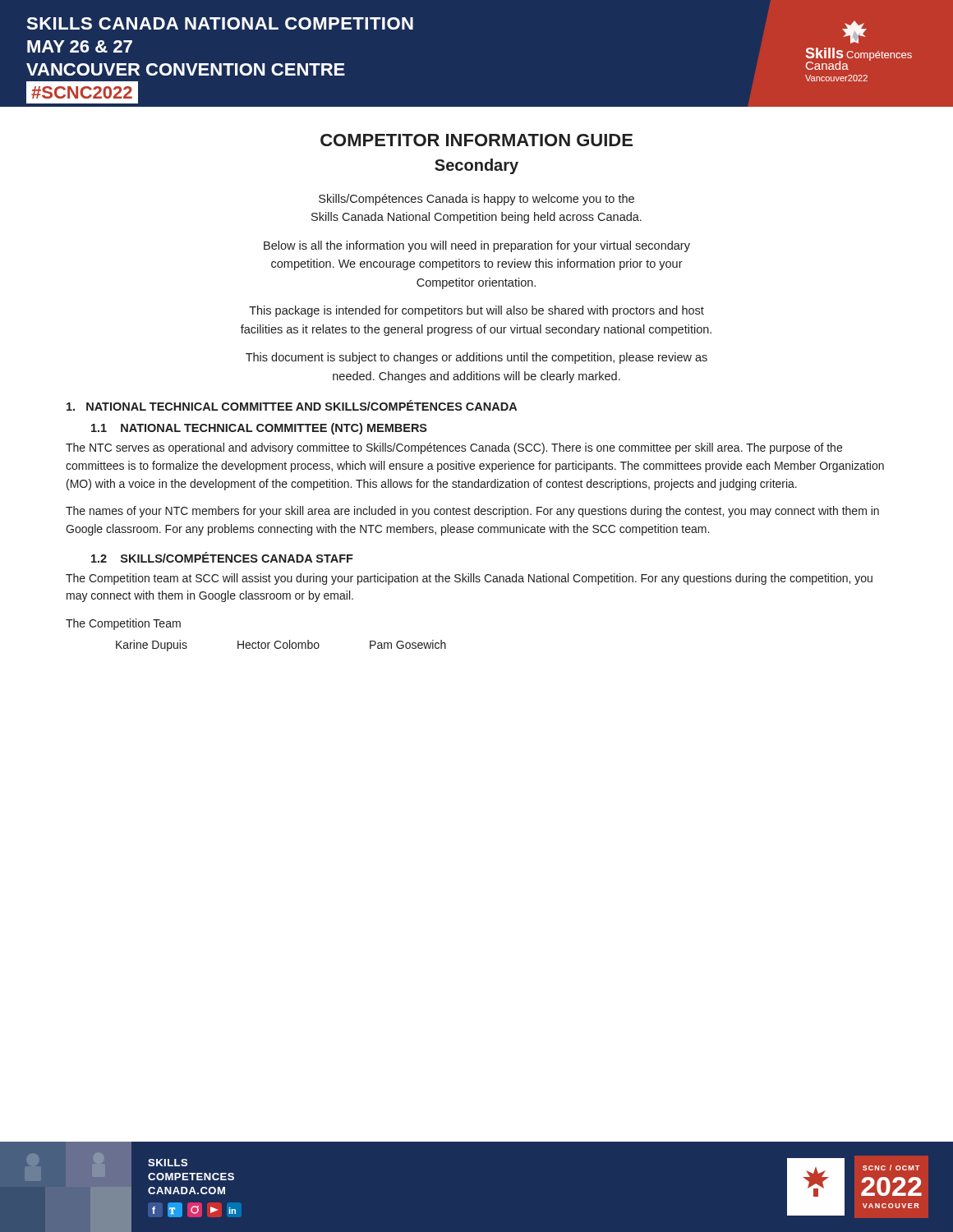Screen dimensions: 1232x953
Task: Select the block starting "1.2 SKILLS/COMPÉTENCES CANADA"
Action: 222,558
